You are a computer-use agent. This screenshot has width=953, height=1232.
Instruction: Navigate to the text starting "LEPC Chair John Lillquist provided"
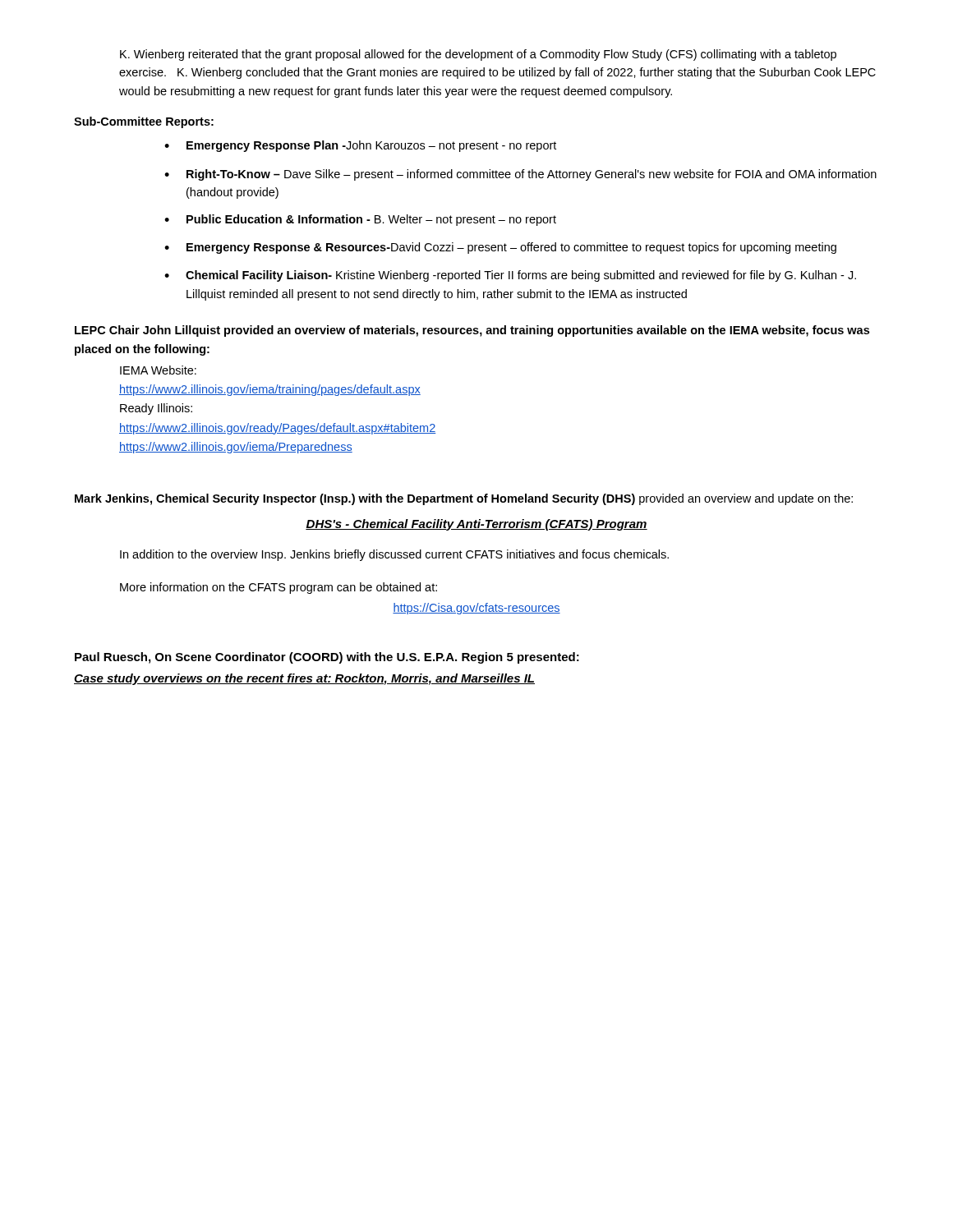click(472, 331)
